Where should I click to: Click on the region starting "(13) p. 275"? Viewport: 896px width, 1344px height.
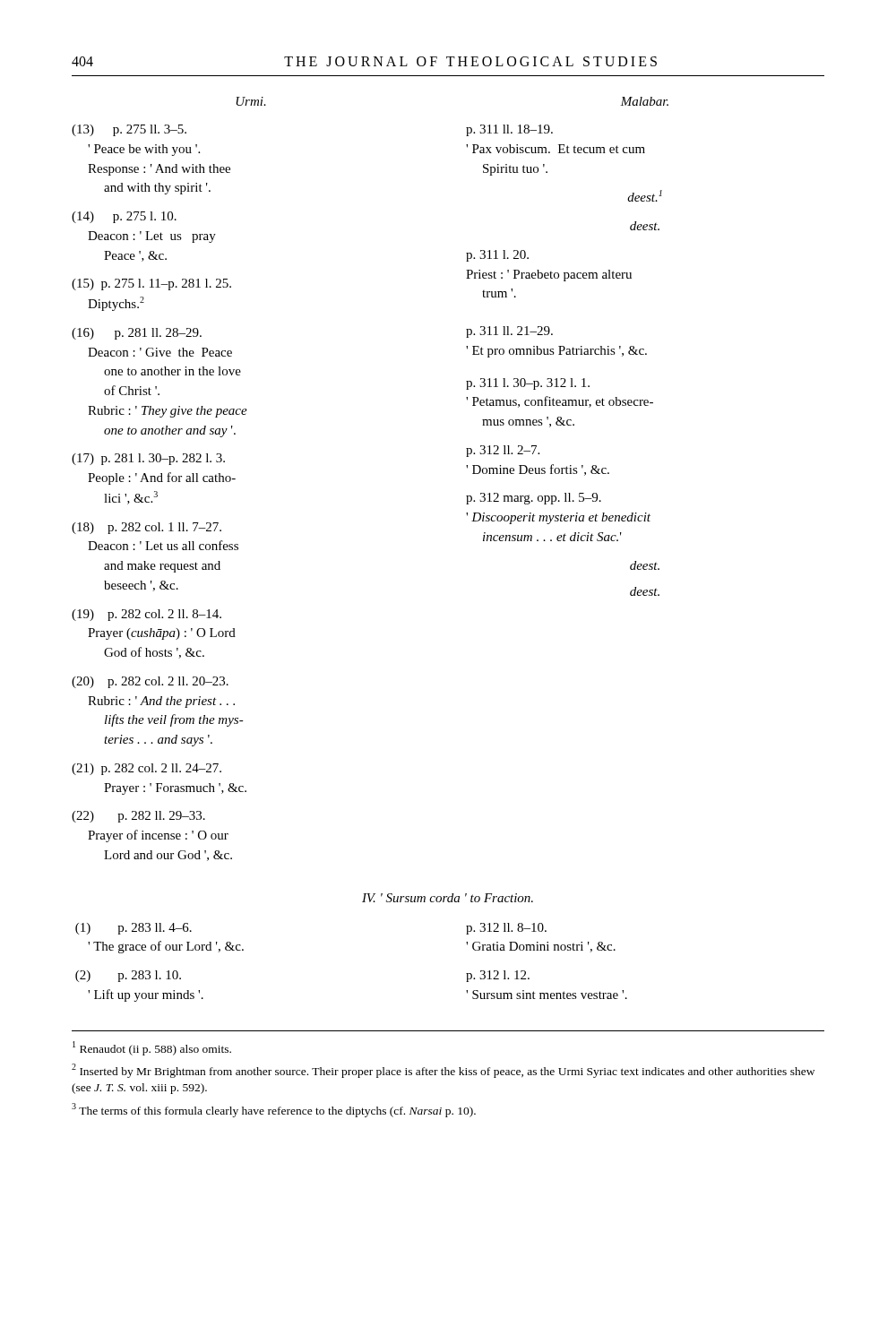151,158
